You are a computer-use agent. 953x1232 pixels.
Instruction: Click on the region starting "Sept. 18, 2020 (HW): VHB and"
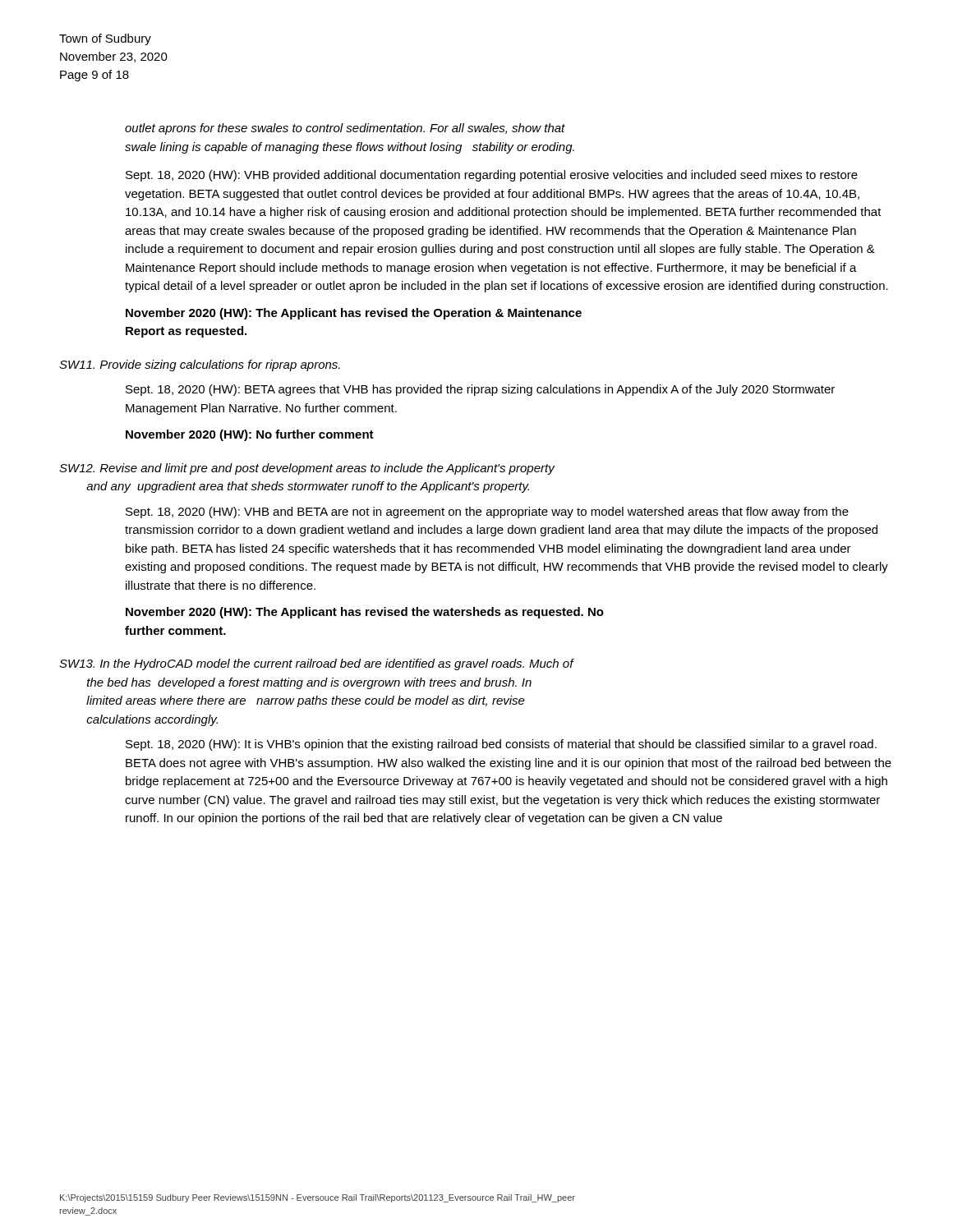coord(506,548)
